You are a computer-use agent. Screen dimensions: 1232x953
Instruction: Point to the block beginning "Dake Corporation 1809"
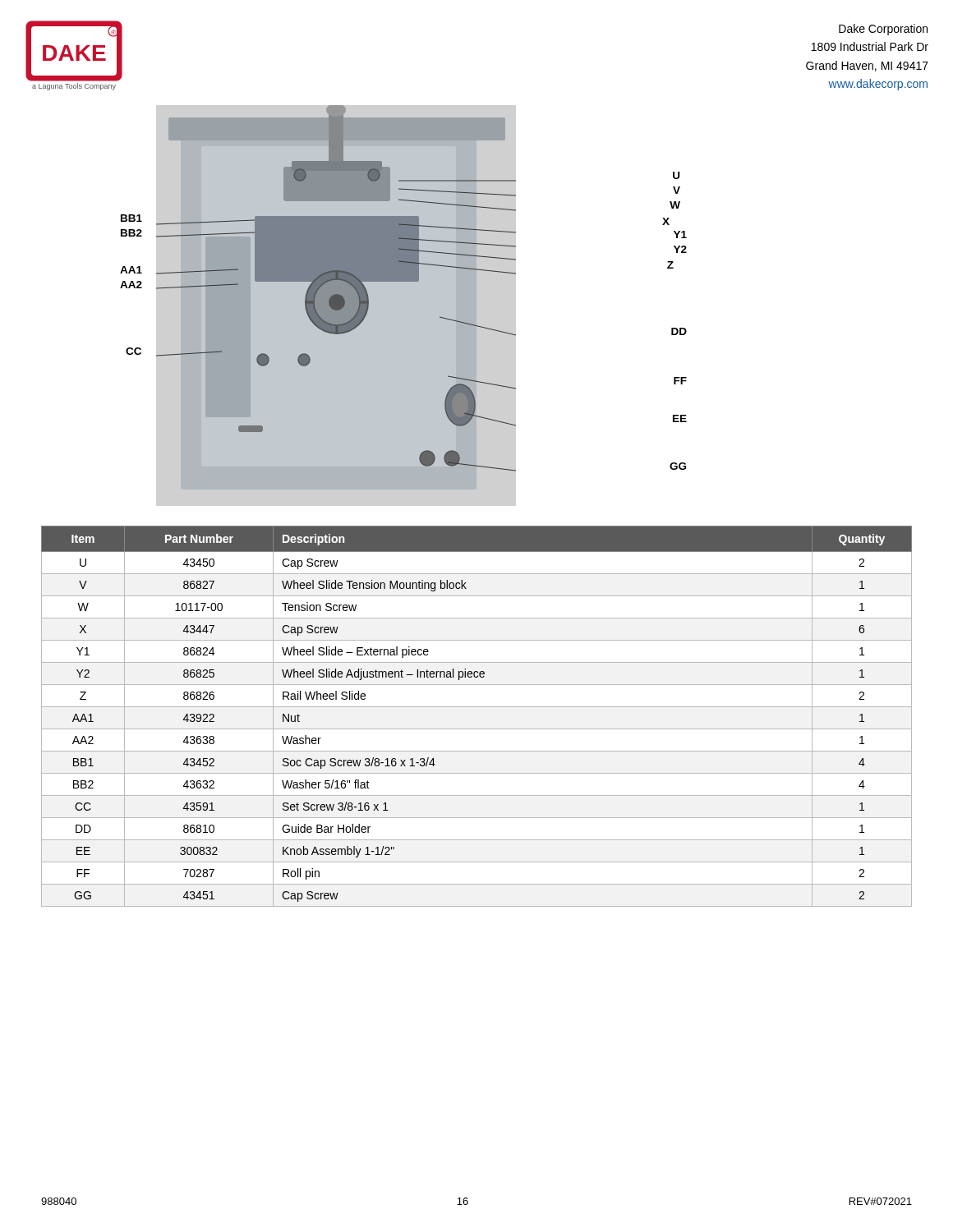pos(867,56)
